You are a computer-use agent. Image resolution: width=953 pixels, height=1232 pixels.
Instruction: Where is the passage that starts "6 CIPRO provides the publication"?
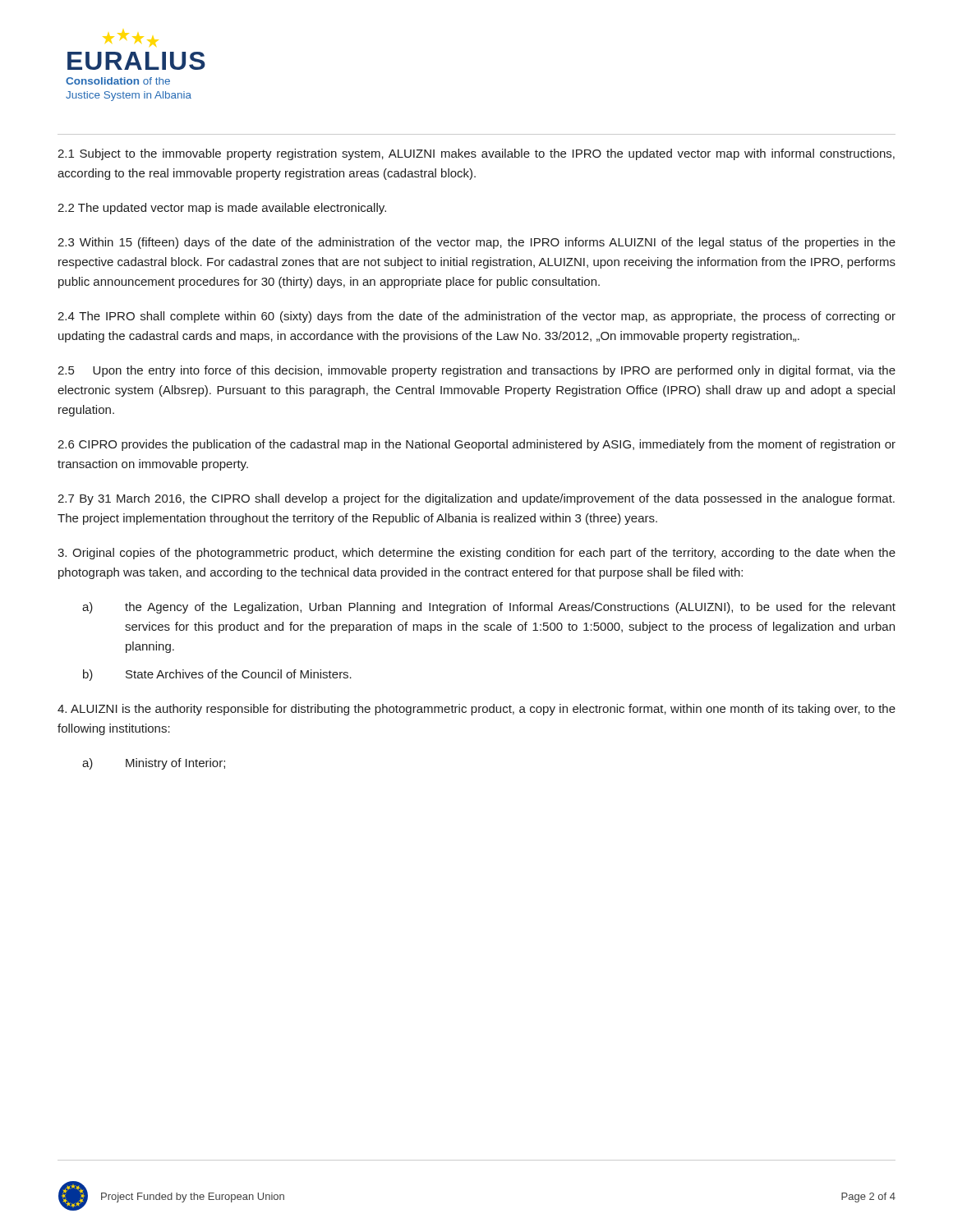(476, 454)
